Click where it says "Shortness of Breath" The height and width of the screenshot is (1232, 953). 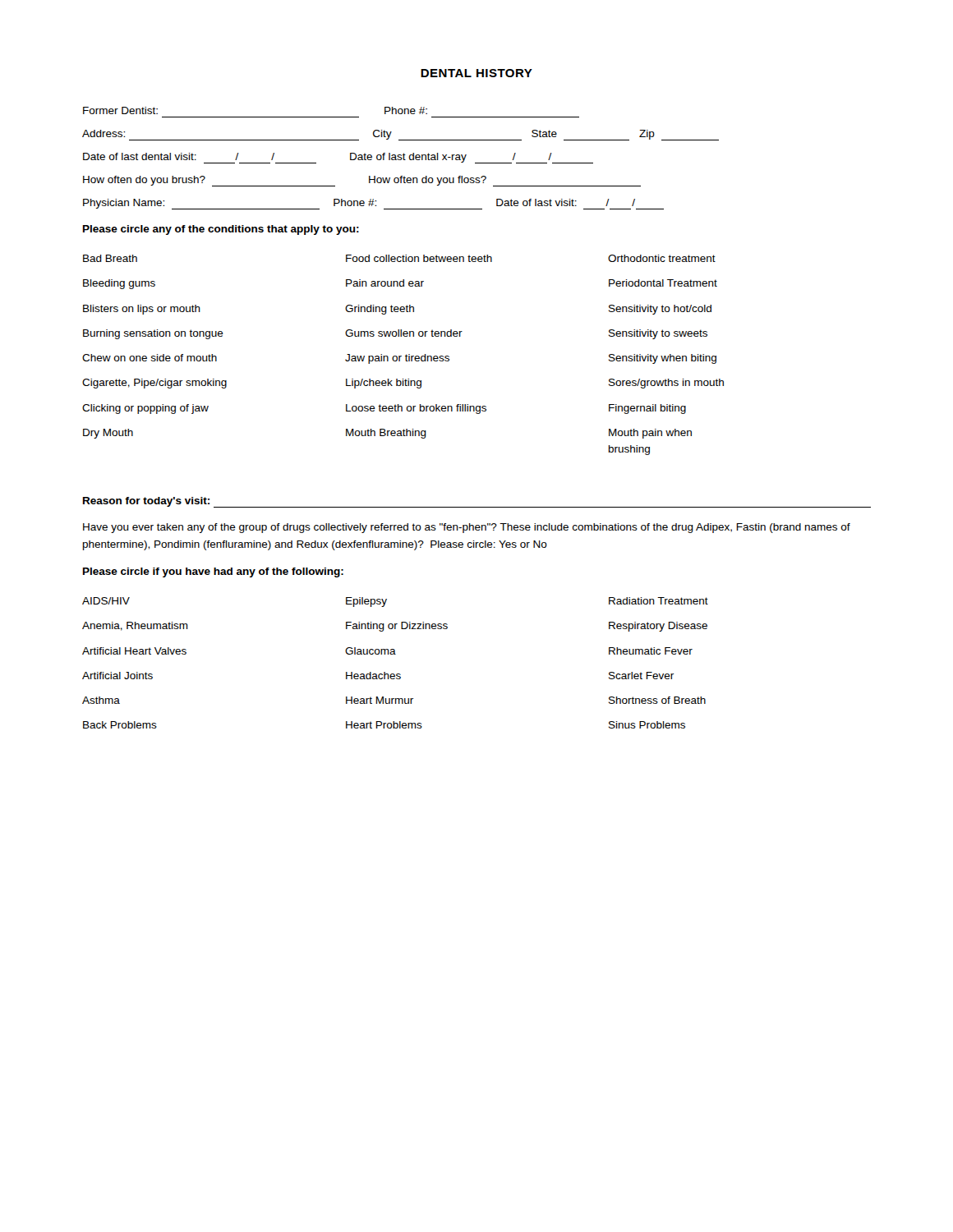click(x=657, y=700)
